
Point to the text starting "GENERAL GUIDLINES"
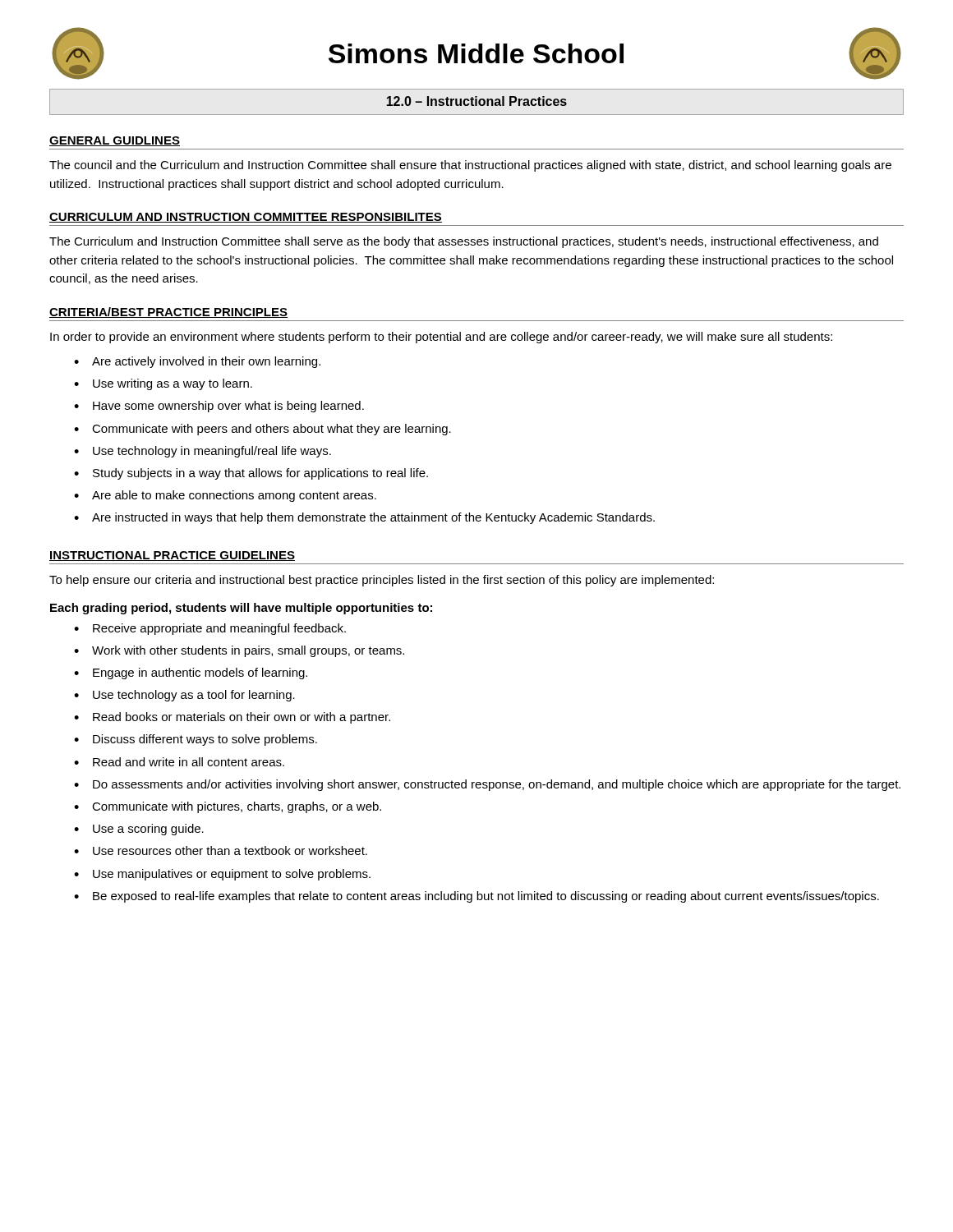(x=115, y=140)
